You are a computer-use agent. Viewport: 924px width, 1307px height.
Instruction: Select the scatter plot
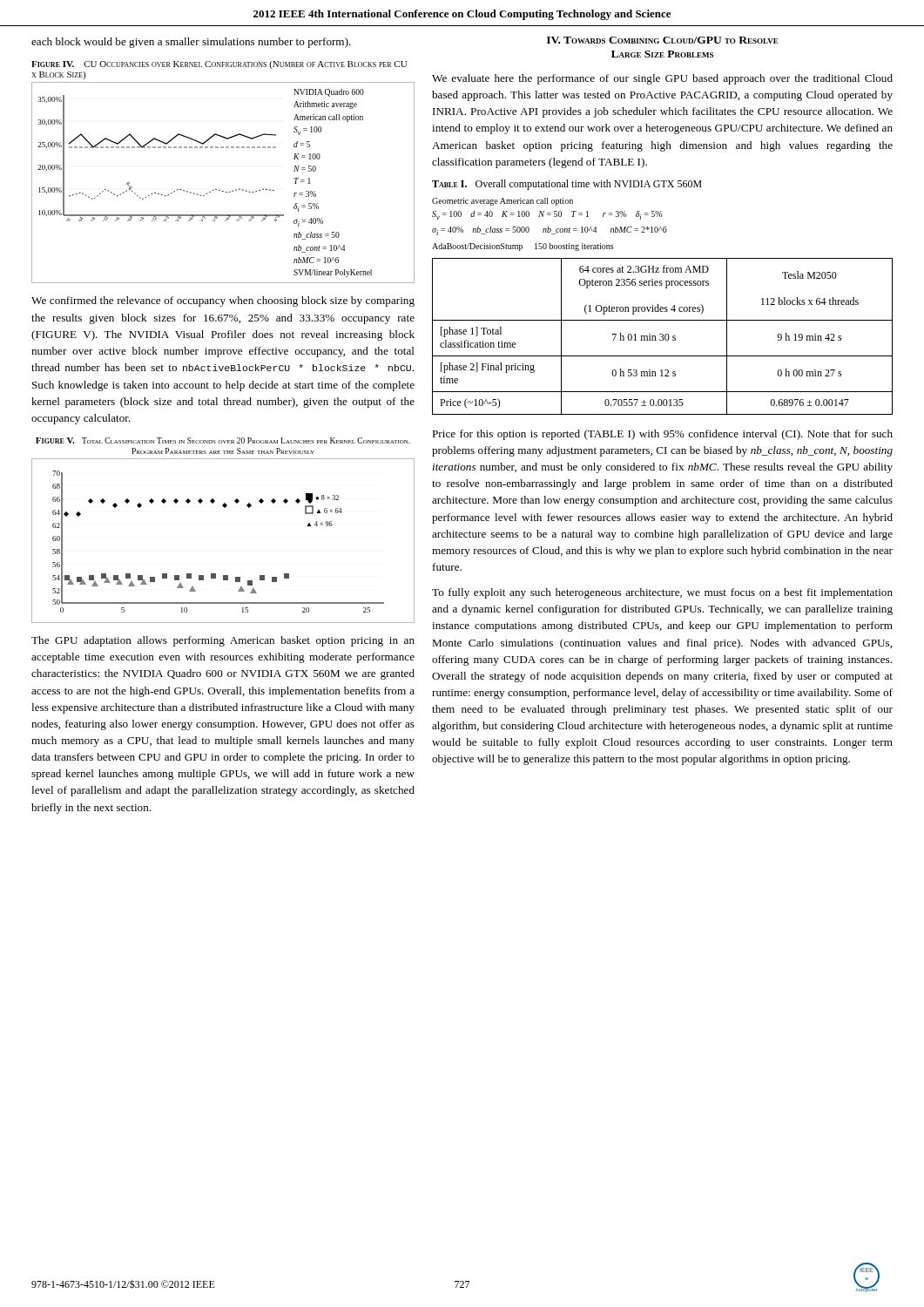(223, 541)
